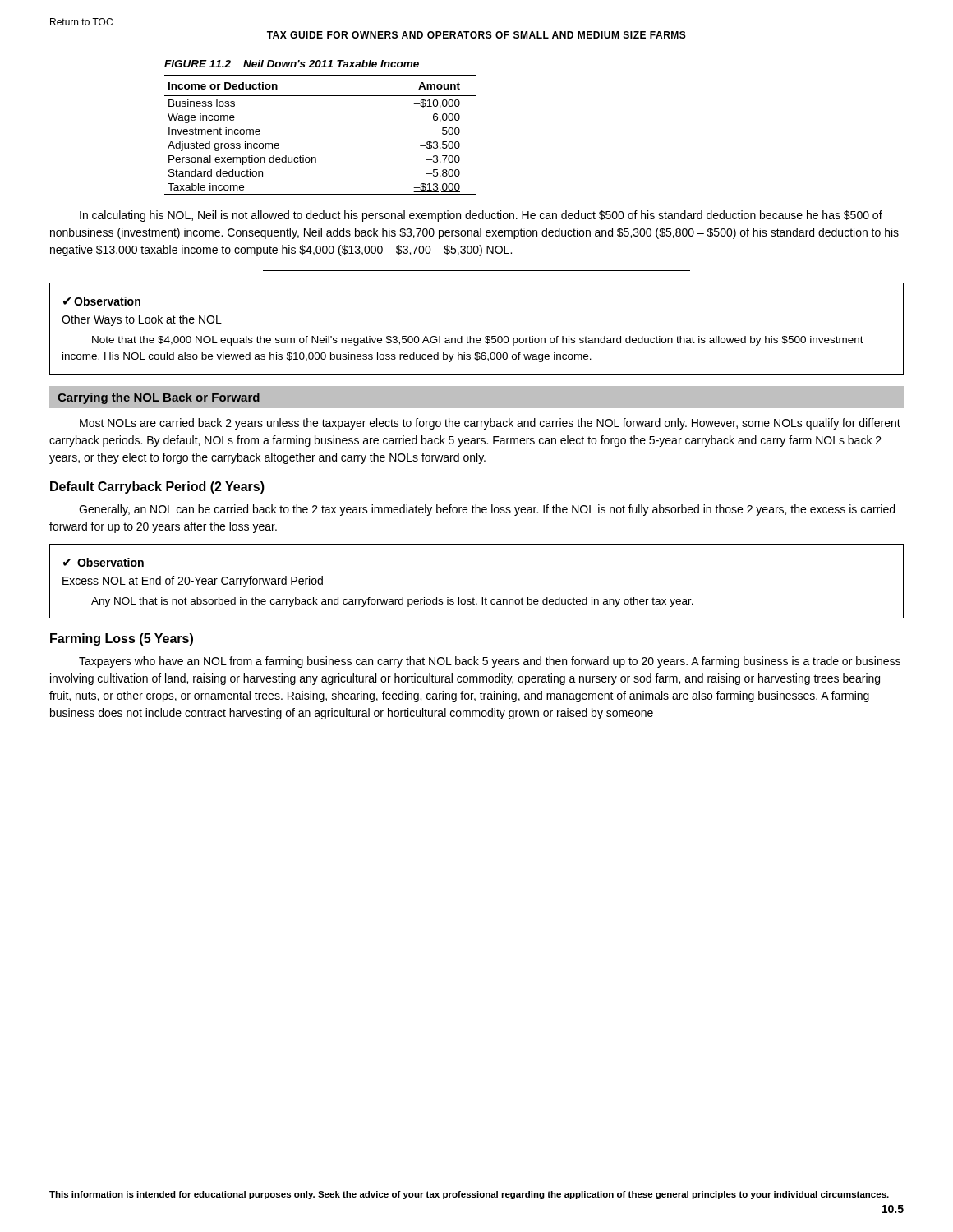This screenshot has width=953, height=1232.
Task: Select the section header containing "Farming Loss (5"
Action: pyautogui.click(x=122, y=638)
